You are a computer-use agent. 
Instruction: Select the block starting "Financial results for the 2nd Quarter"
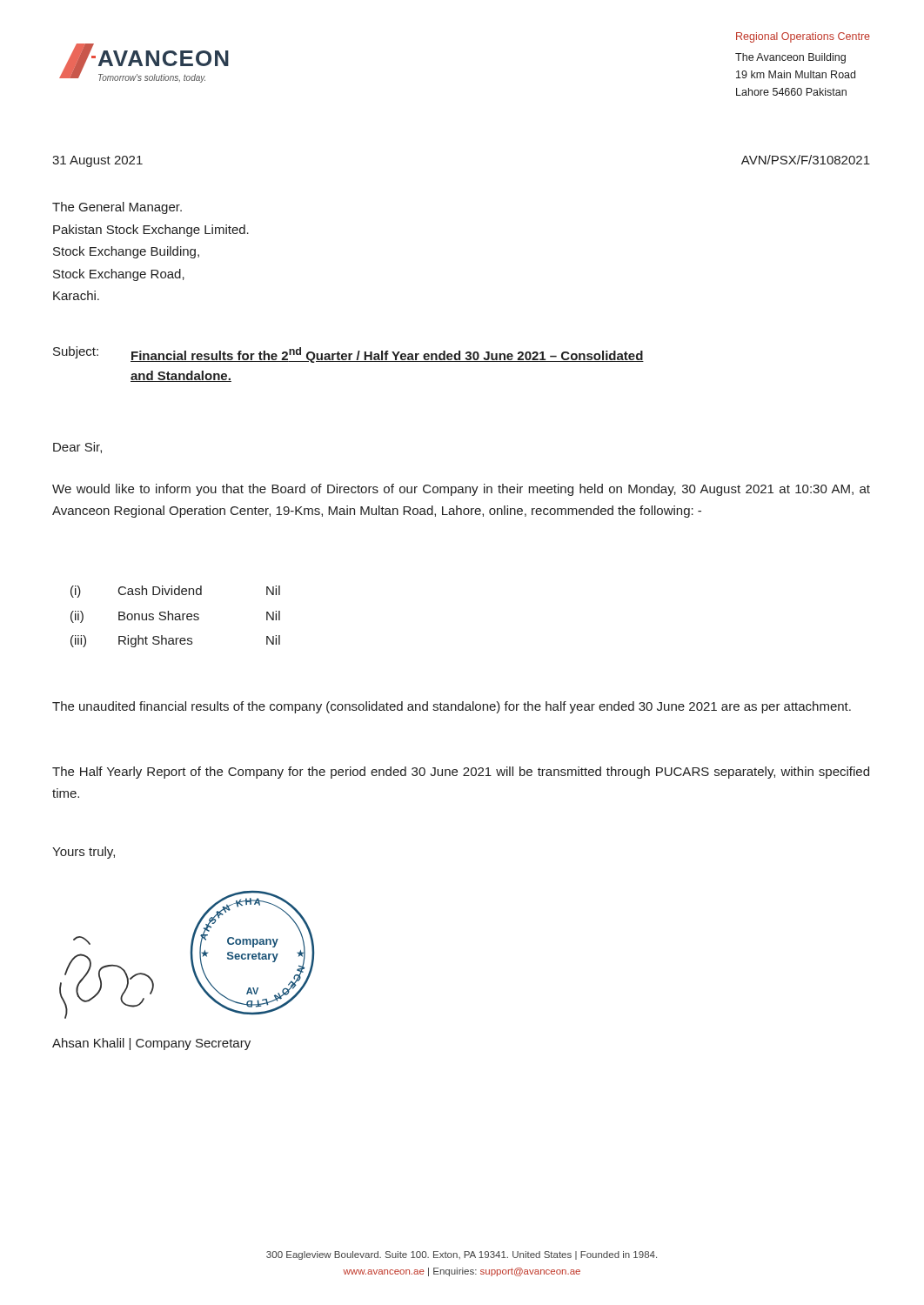point(387,364)
